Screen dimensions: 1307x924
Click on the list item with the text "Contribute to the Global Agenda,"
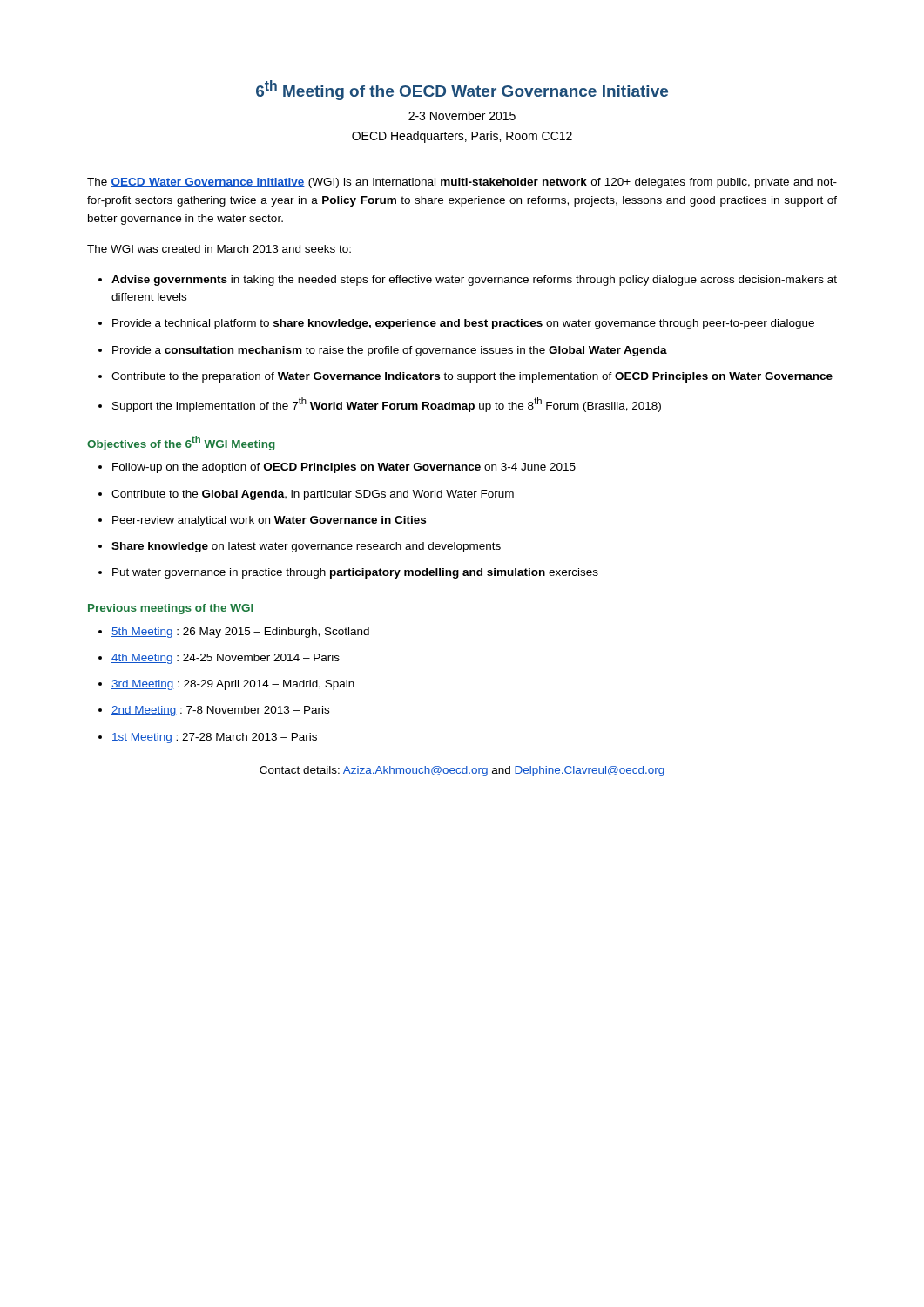point(313,493)
